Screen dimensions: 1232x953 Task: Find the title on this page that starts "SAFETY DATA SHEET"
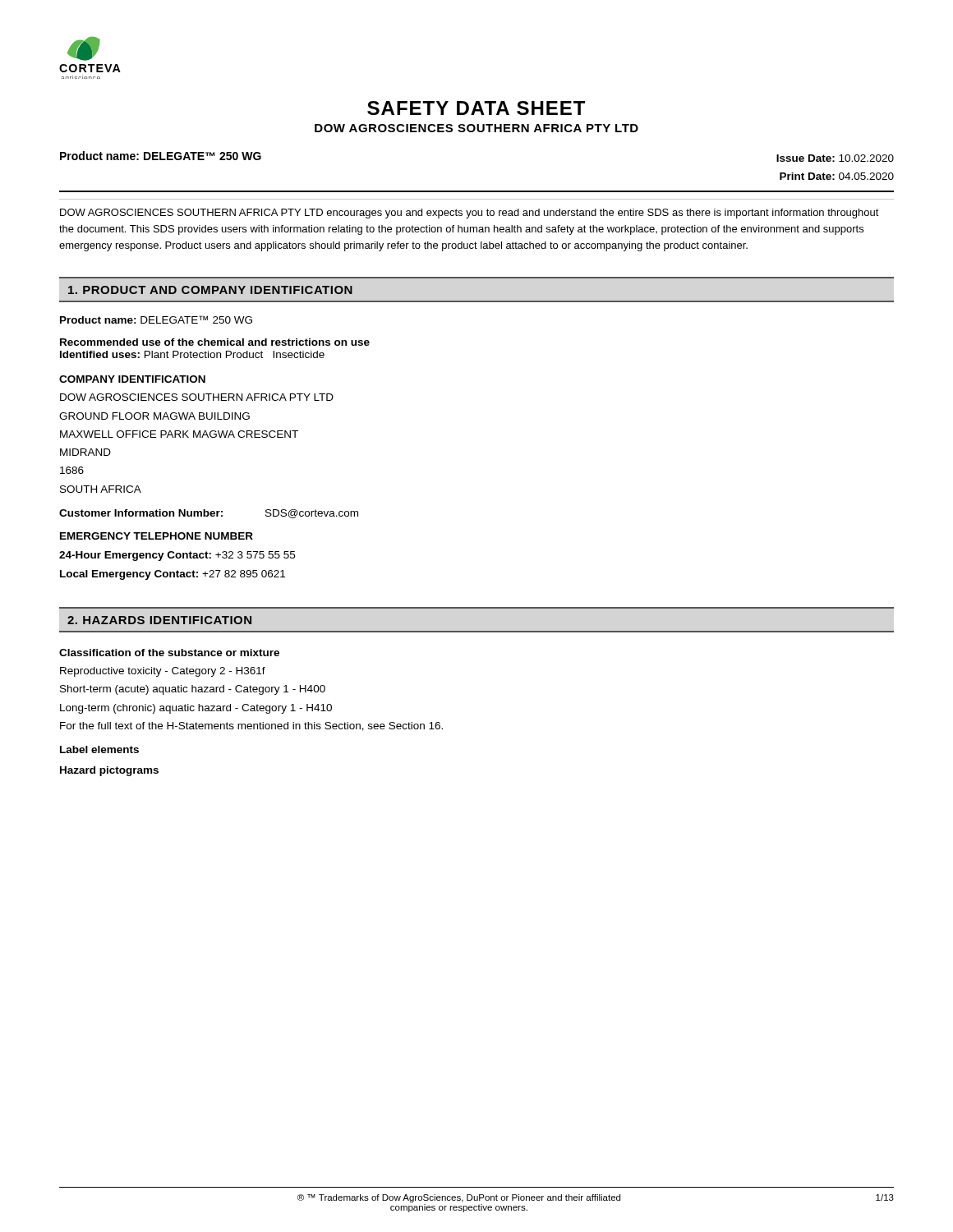(476, 115)
